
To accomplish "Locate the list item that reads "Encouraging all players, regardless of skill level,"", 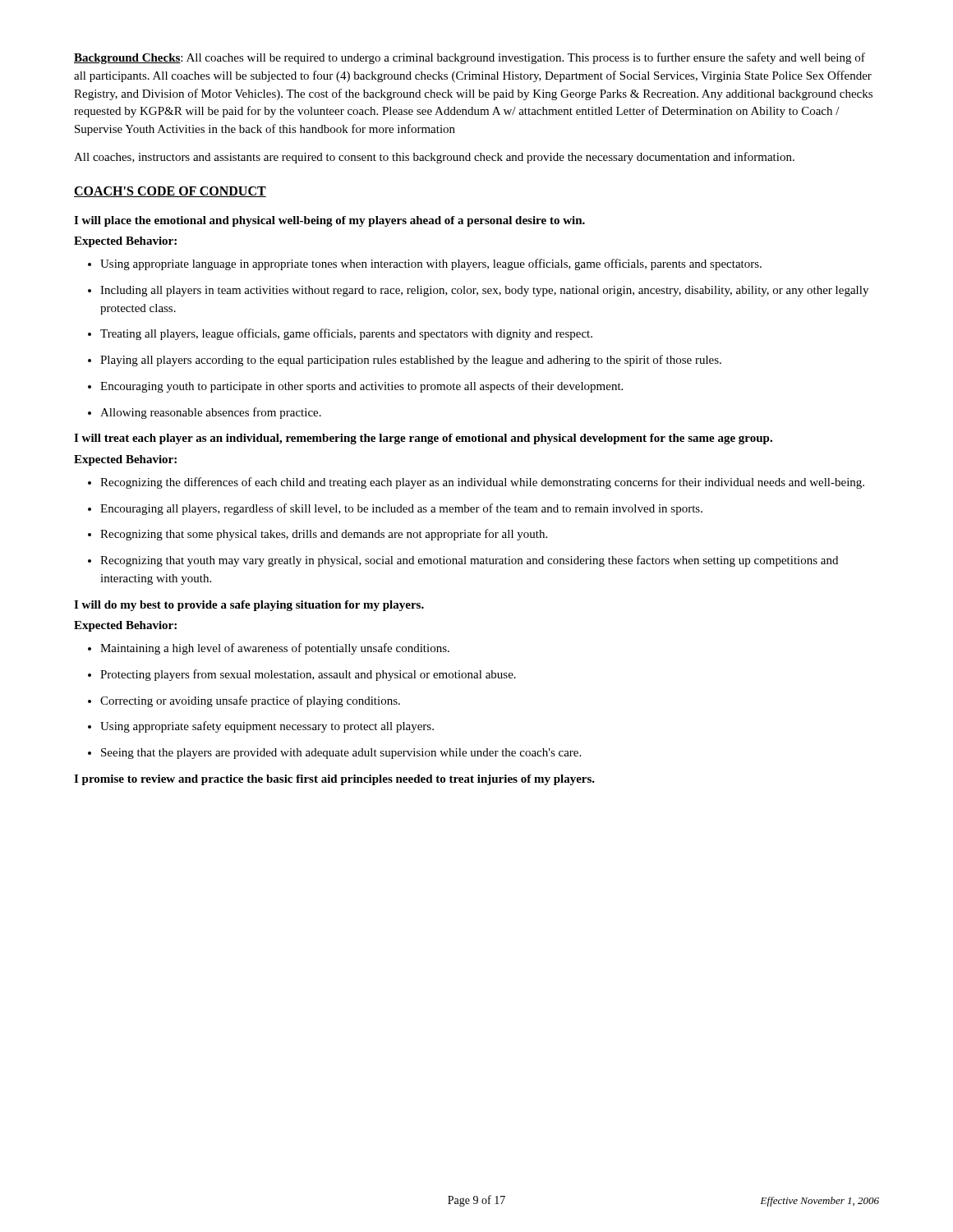I will tap(476, 509).
